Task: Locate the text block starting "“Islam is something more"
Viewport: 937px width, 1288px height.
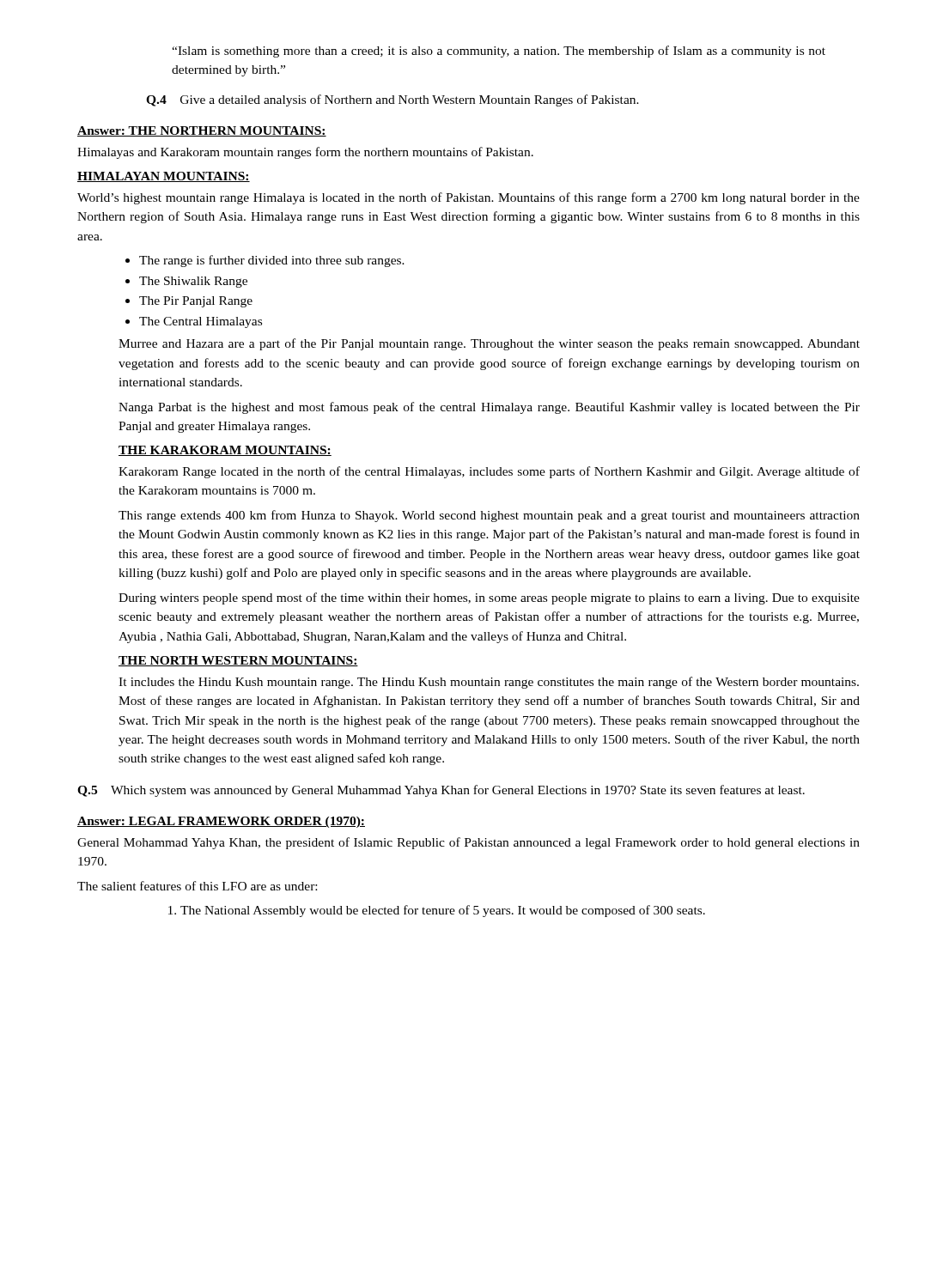Action: point(499,61)
